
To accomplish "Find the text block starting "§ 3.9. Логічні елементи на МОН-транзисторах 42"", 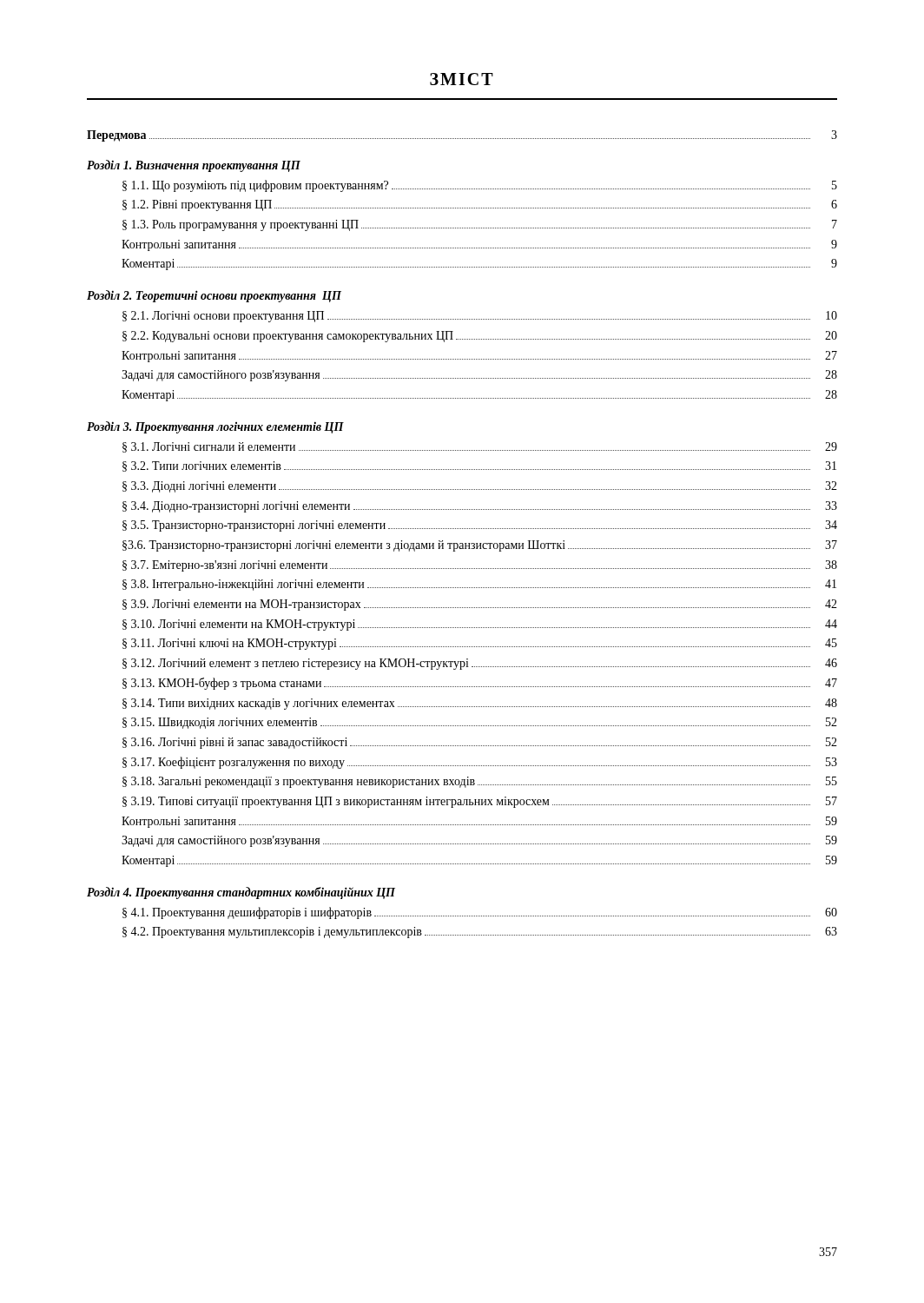I will click(479, 605).
